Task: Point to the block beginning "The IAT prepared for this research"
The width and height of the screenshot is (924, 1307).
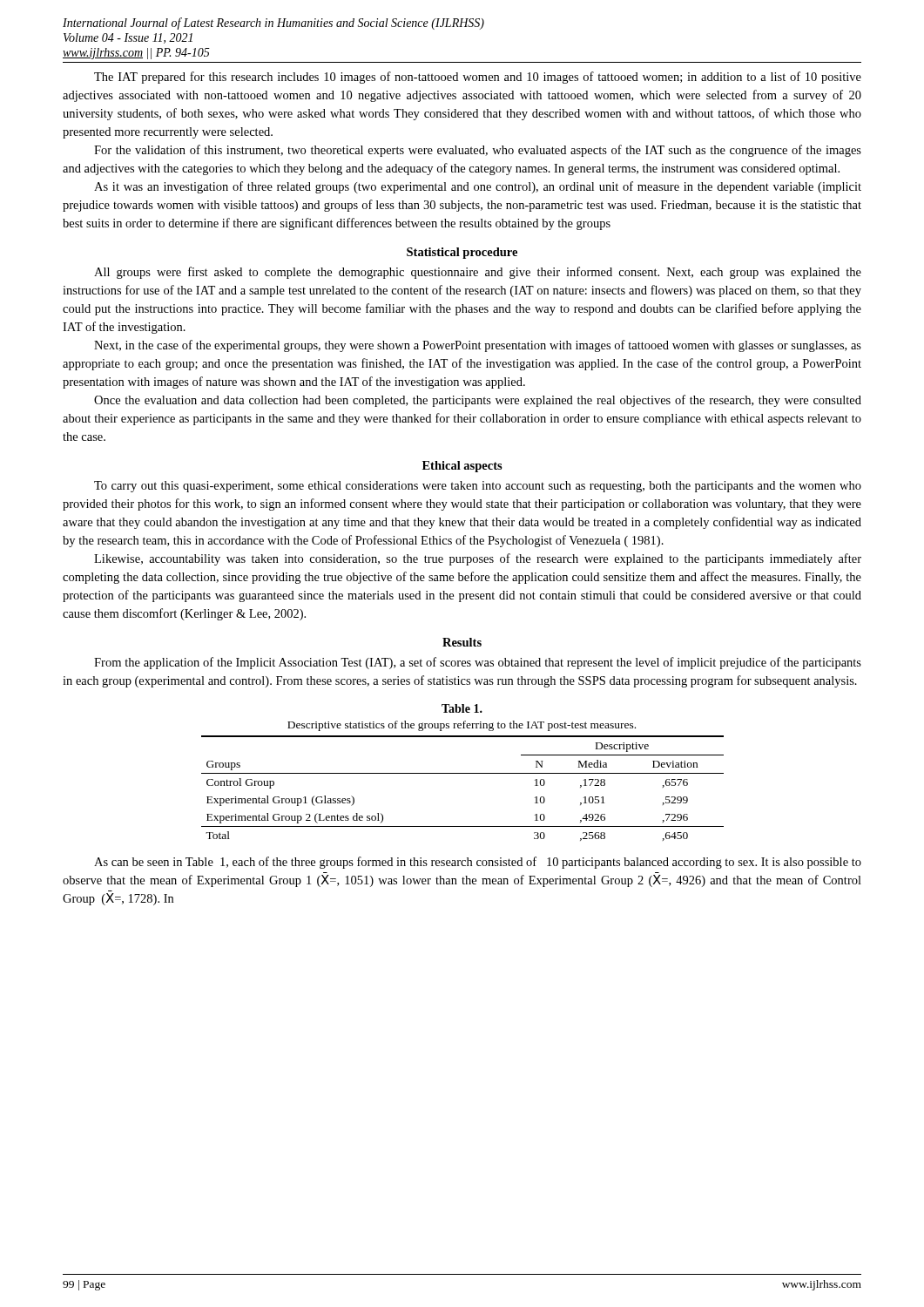Action: pos(462,105)
